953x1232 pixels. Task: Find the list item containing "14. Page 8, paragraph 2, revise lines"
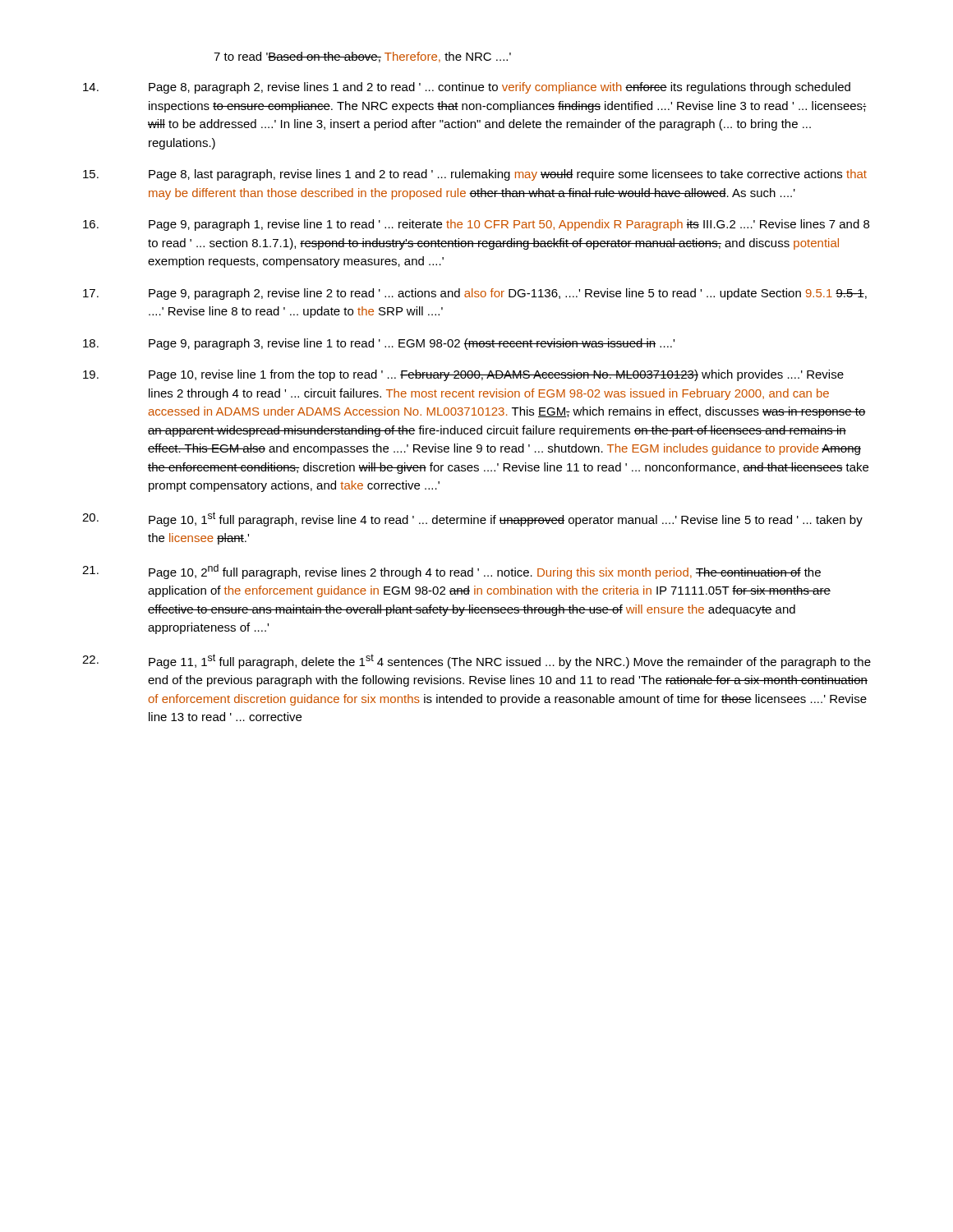pyautogui.click(x=476, y=115)
